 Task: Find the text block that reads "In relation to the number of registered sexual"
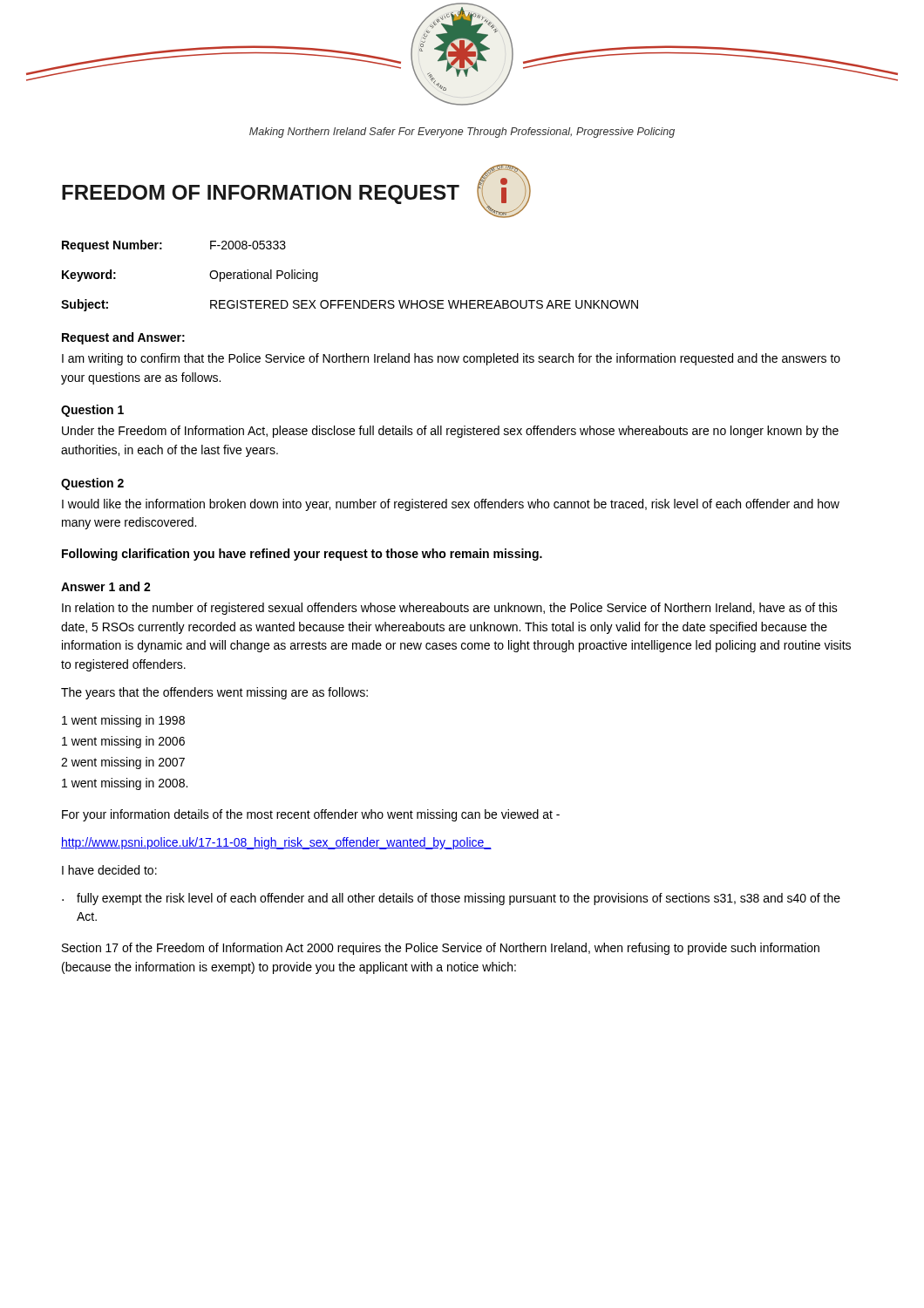point(456,636)
